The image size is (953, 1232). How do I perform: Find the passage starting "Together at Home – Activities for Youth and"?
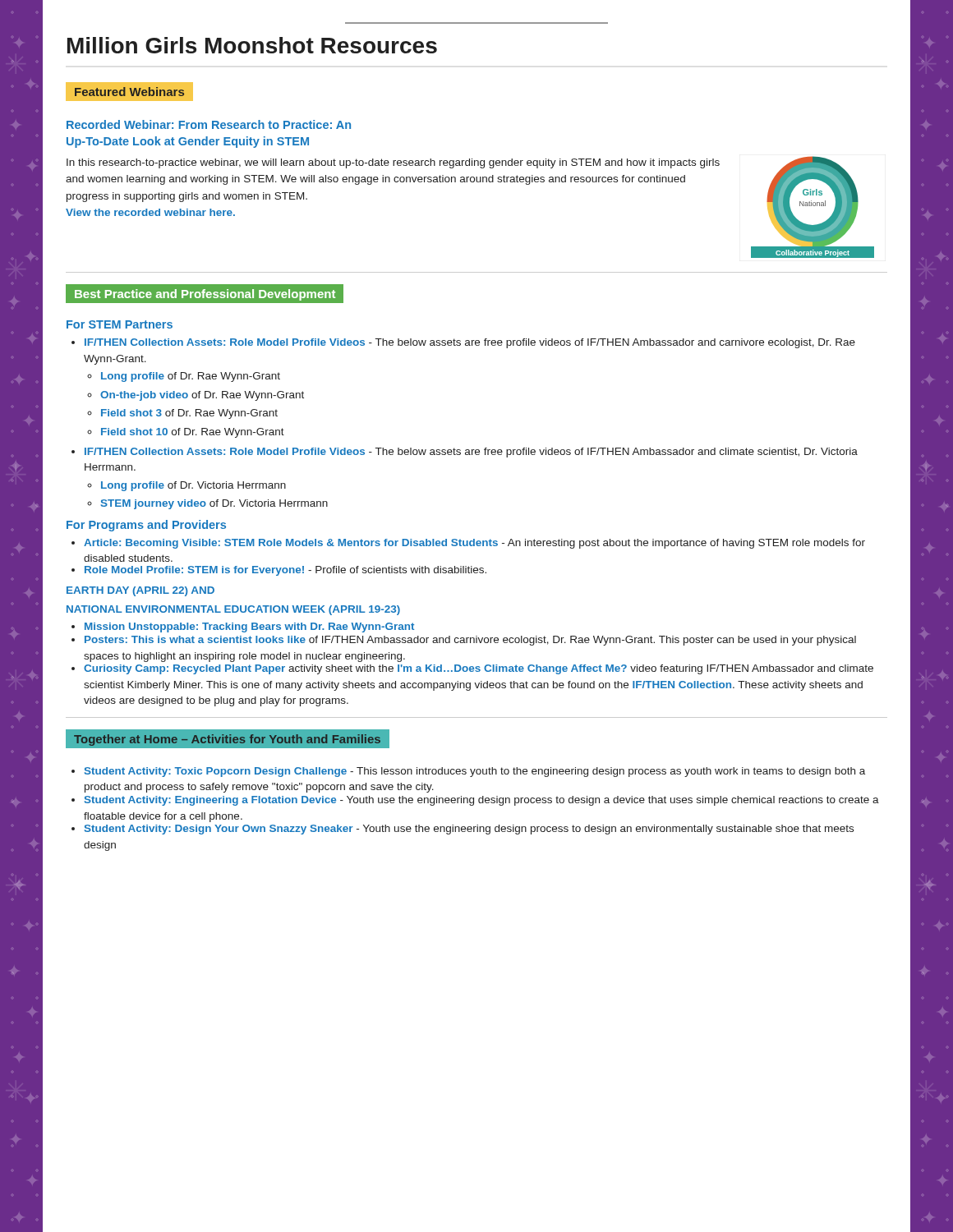[x=227, y=739]
